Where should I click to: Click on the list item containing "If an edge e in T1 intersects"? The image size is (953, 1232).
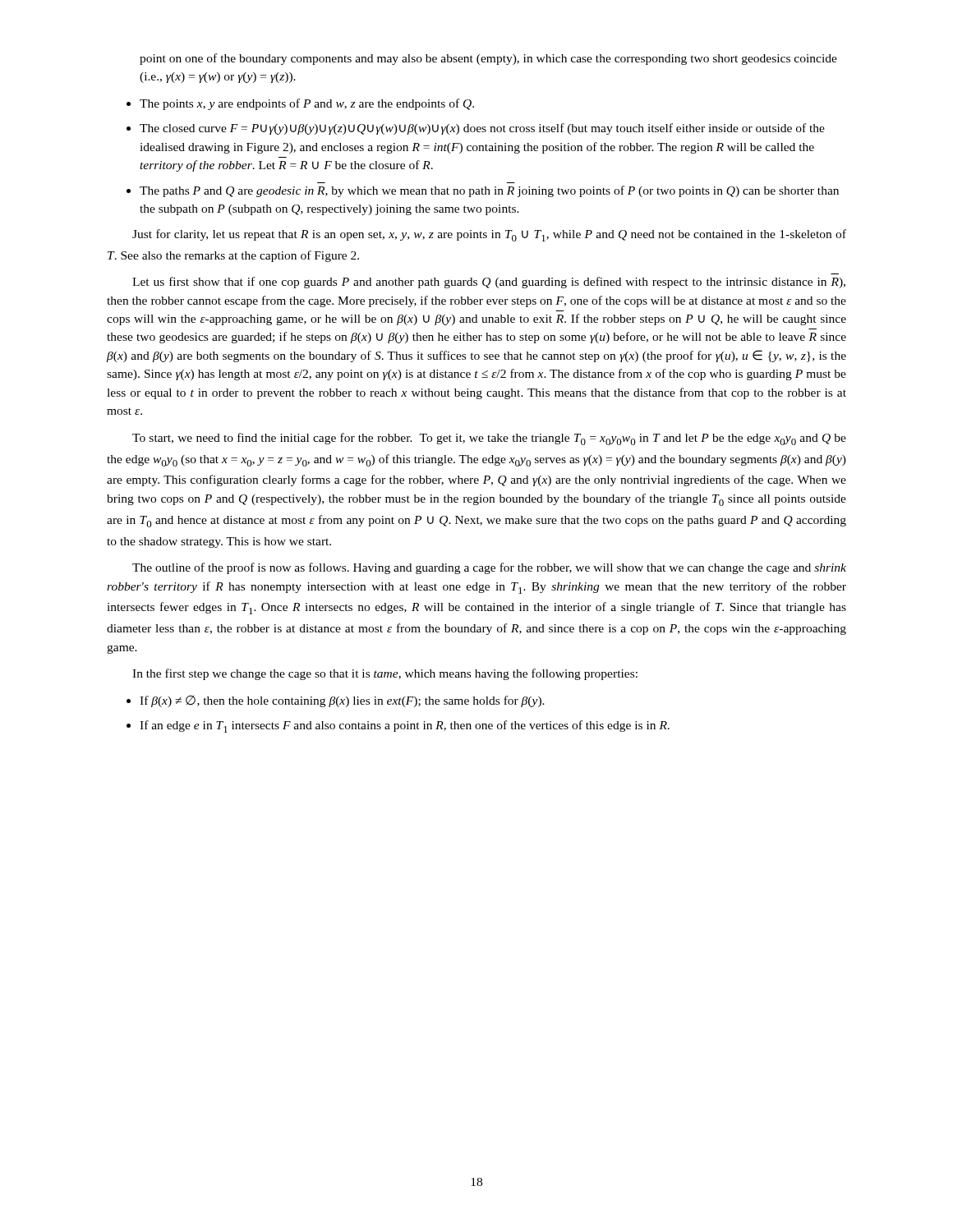click(405, 727)
